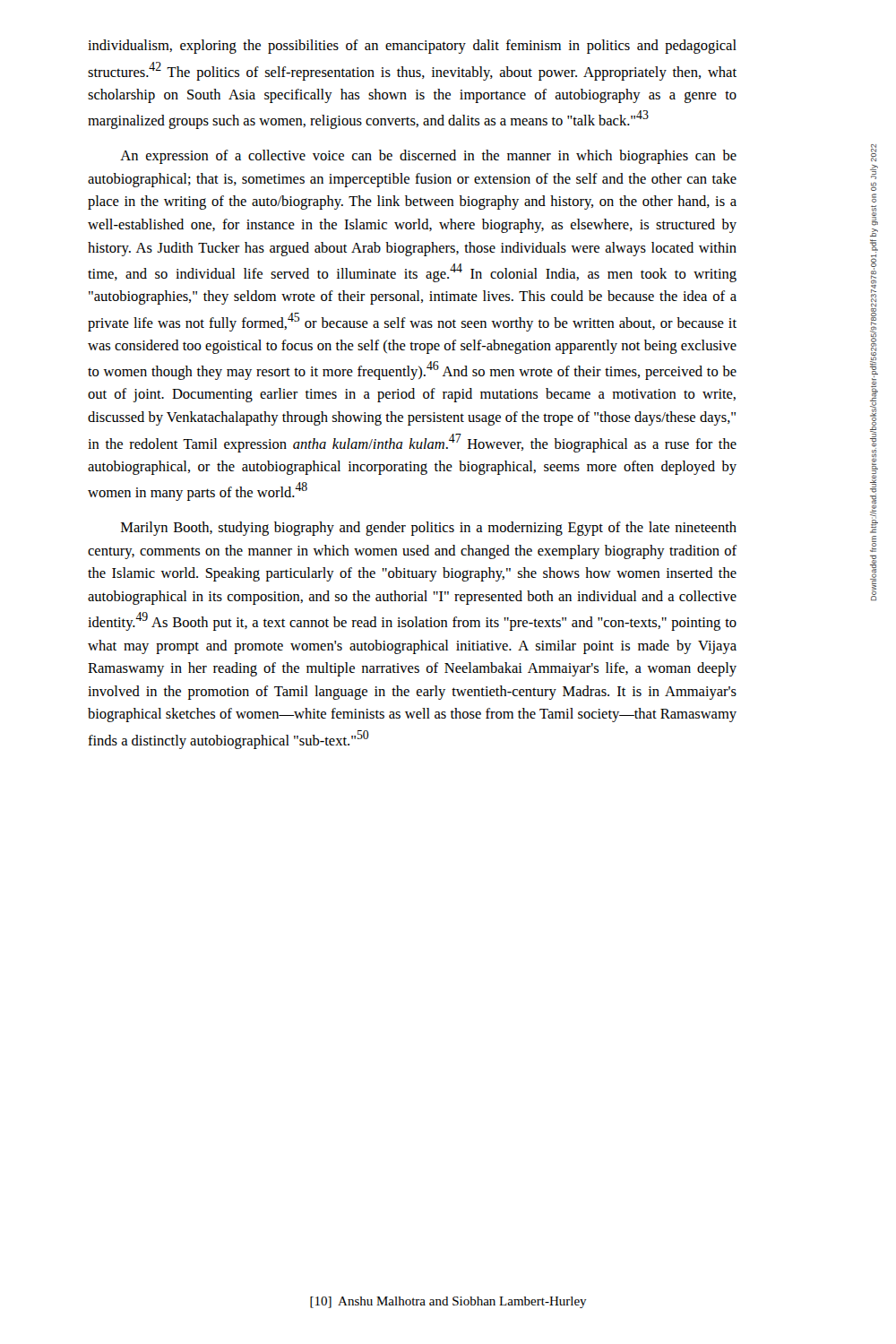This screenshot has height=1344, width=896.
Task: Locate the block of text that opens with "individualism, exploring the possibilities of an"
Action: (412, 393)
